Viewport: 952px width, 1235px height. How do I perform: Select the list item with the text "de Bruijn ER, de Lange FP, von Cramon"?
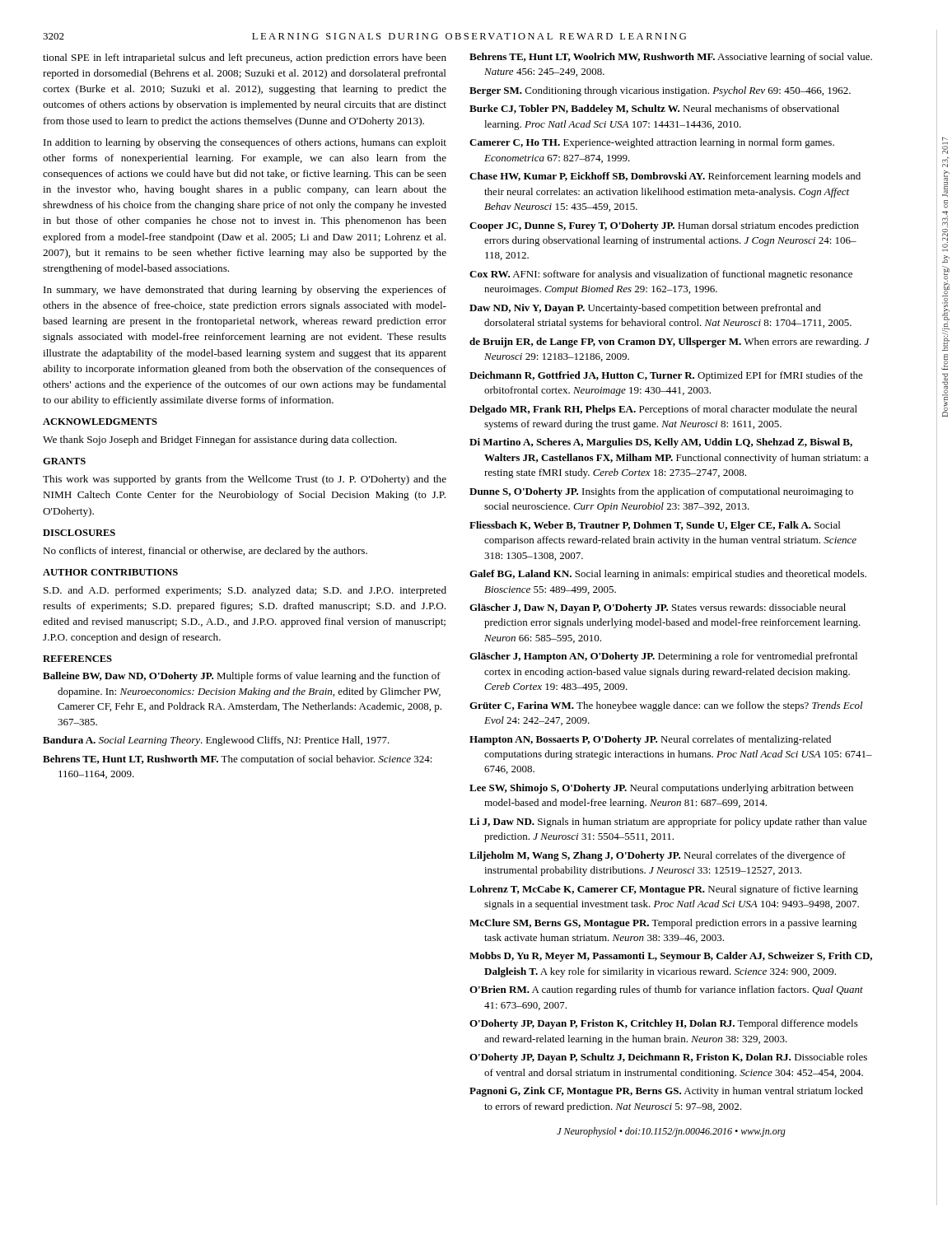pyautogui.click(x=669, y=349)
